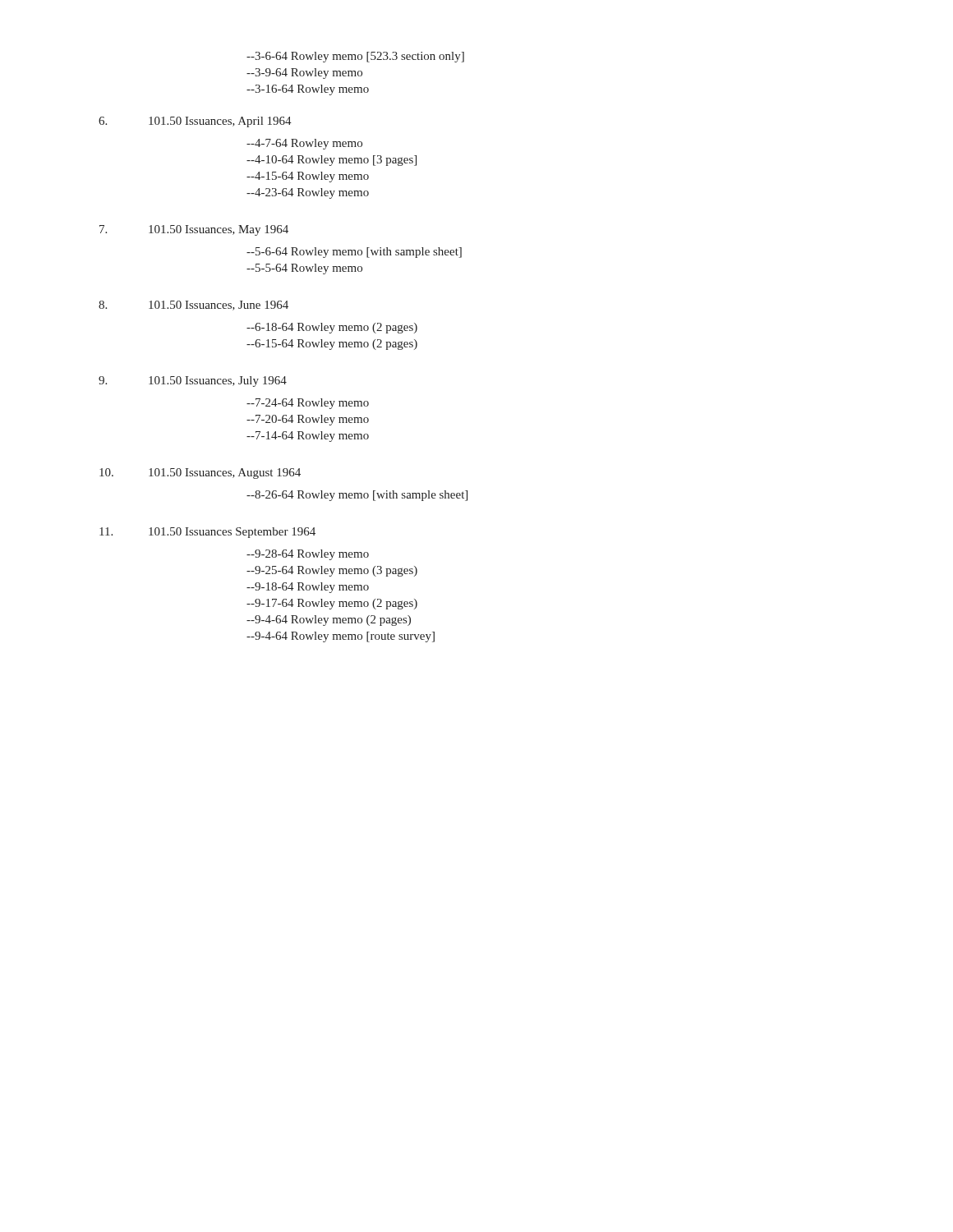Locate the list item containing "--4-10-64 Rowley memo [3 pages]"
Image resolution: width=953 pixels, height=1232 pixels.
pos(332,159)
